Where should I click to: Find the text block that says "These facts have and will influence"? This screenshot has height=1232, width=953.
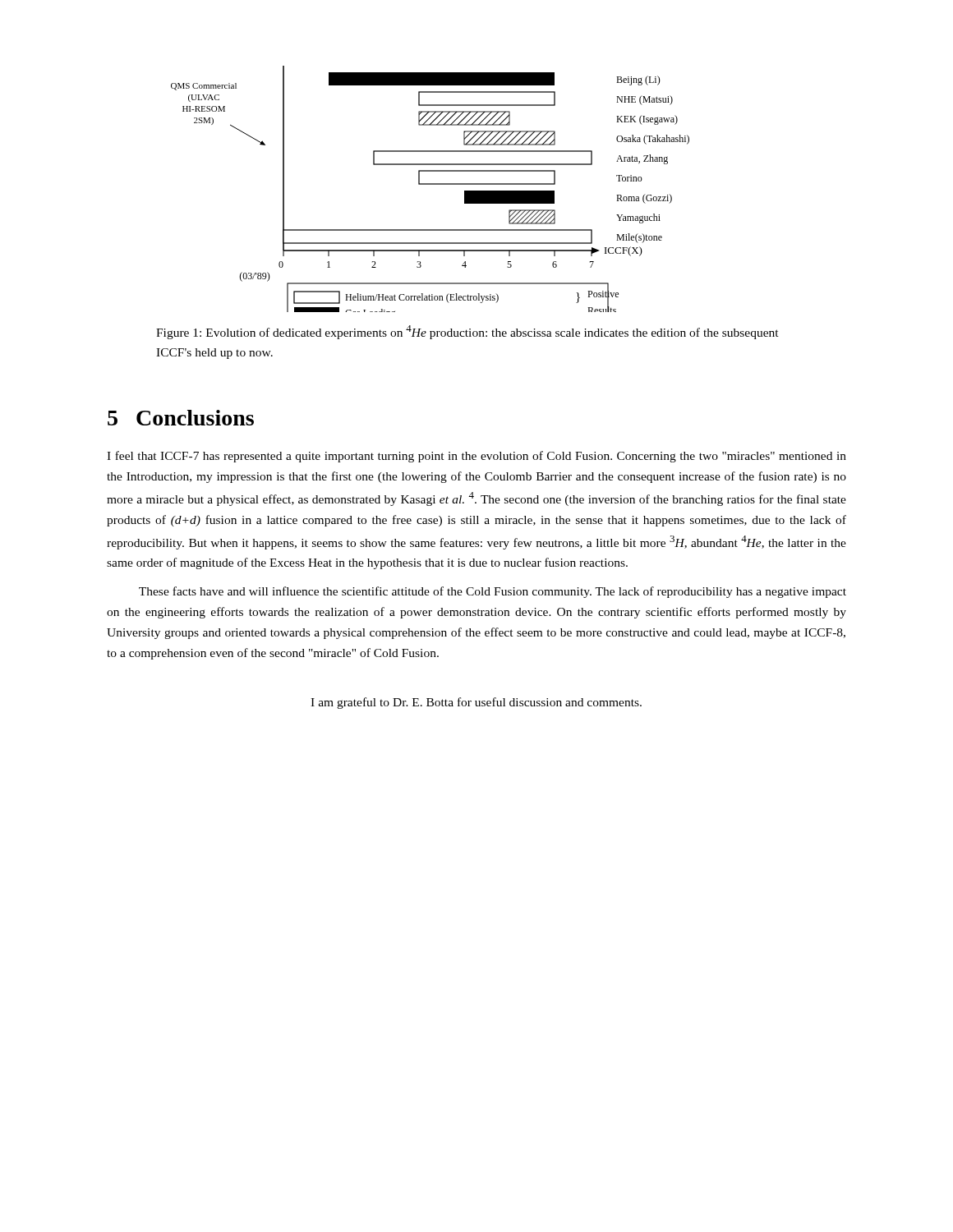(476, 622)
